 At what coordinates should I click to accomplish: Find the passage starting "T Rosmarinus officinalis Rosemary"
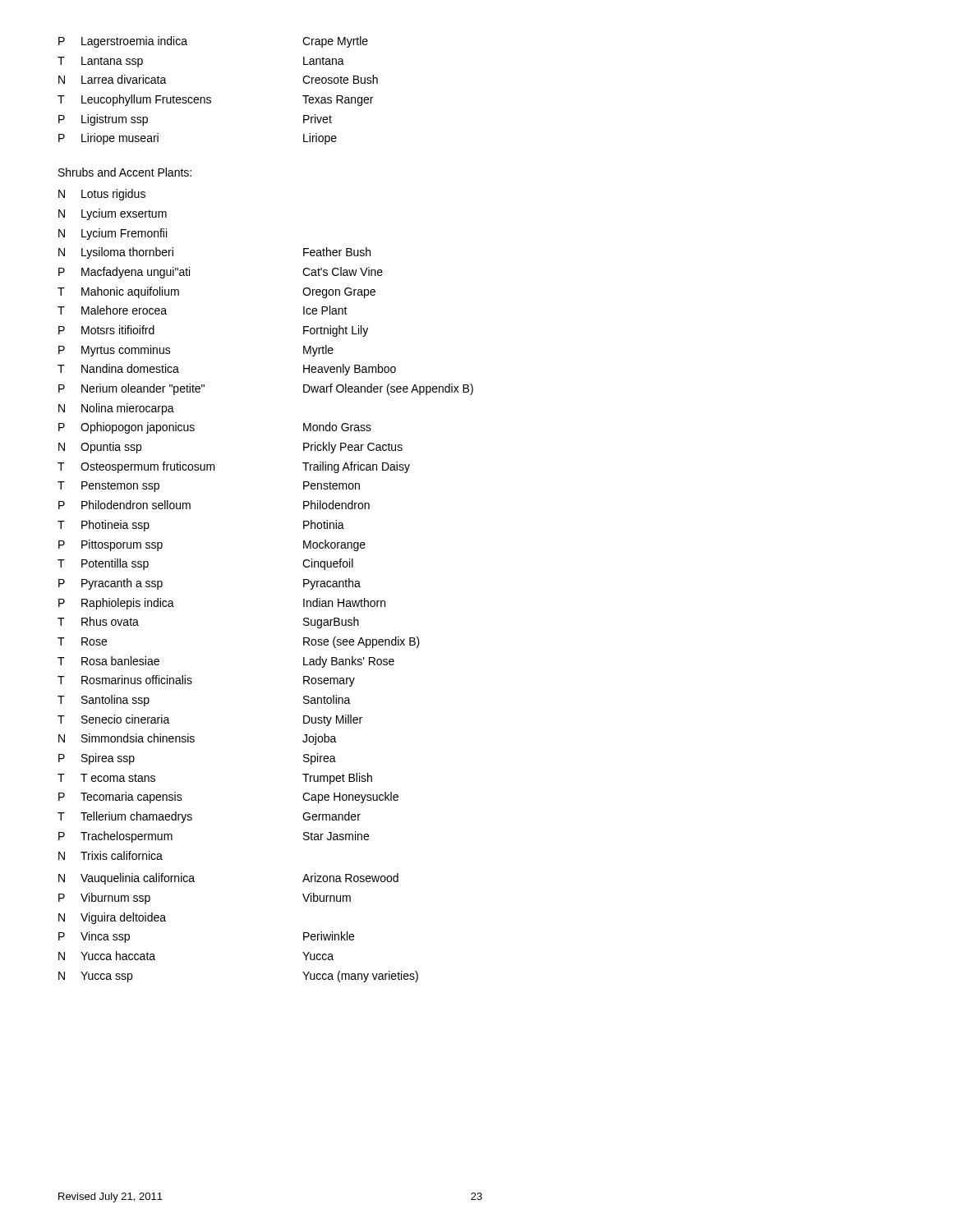tap(139, 680)
